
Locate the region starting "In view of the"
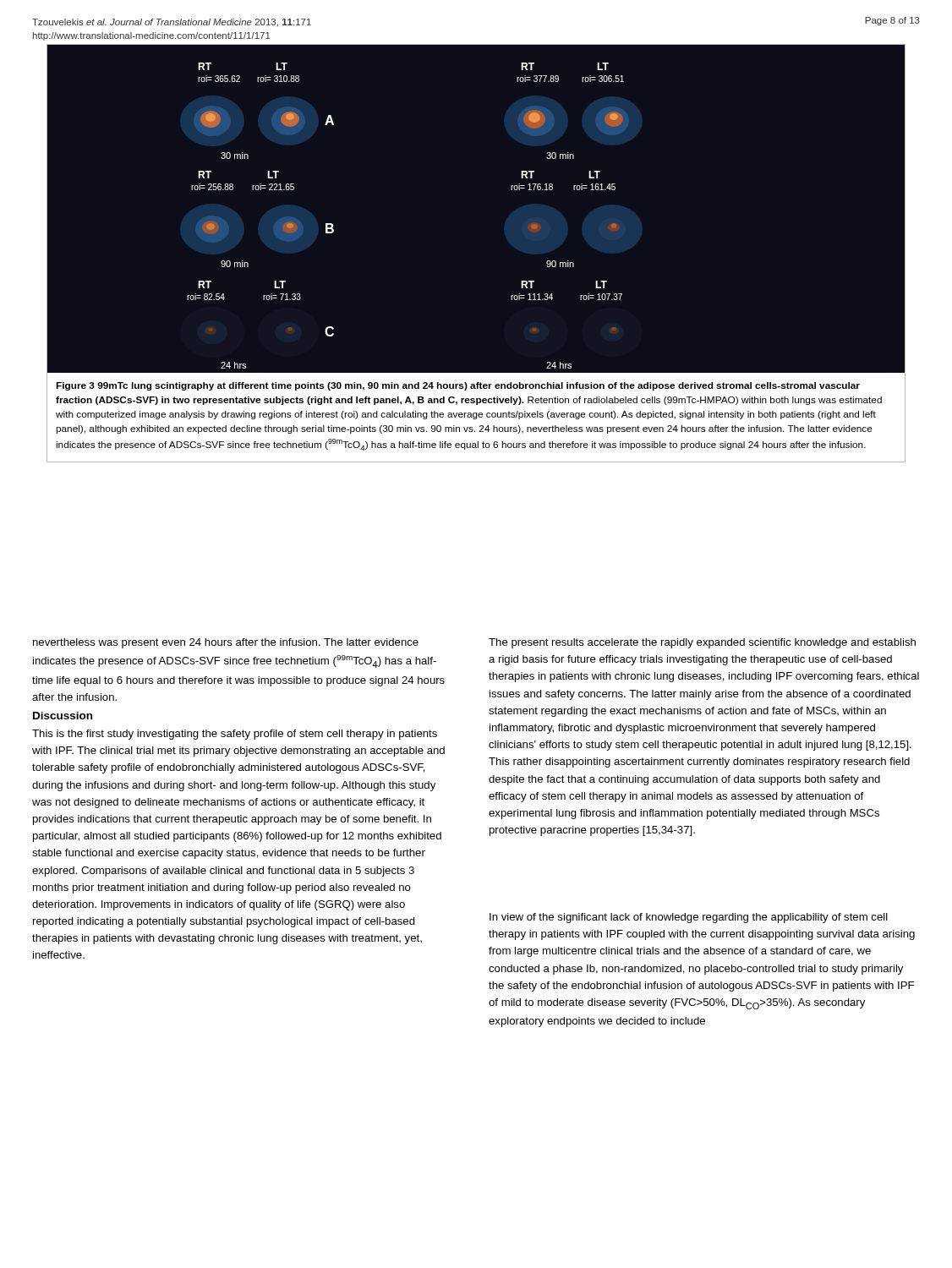tap(702, 969)
